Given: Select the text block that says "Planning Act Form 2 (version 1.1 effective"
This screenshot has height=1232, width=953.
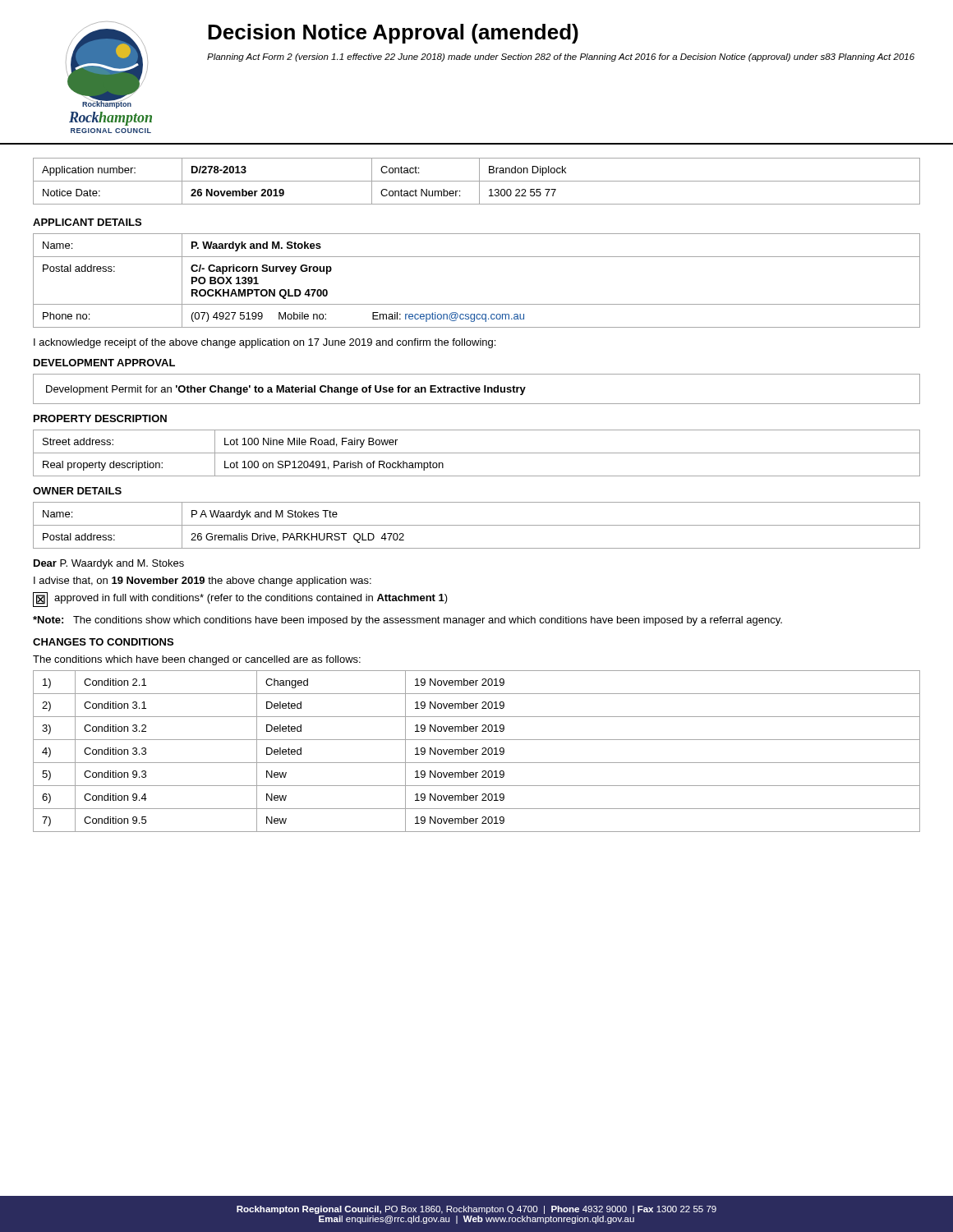Looking at the screenshot, I should coord(561,57).
